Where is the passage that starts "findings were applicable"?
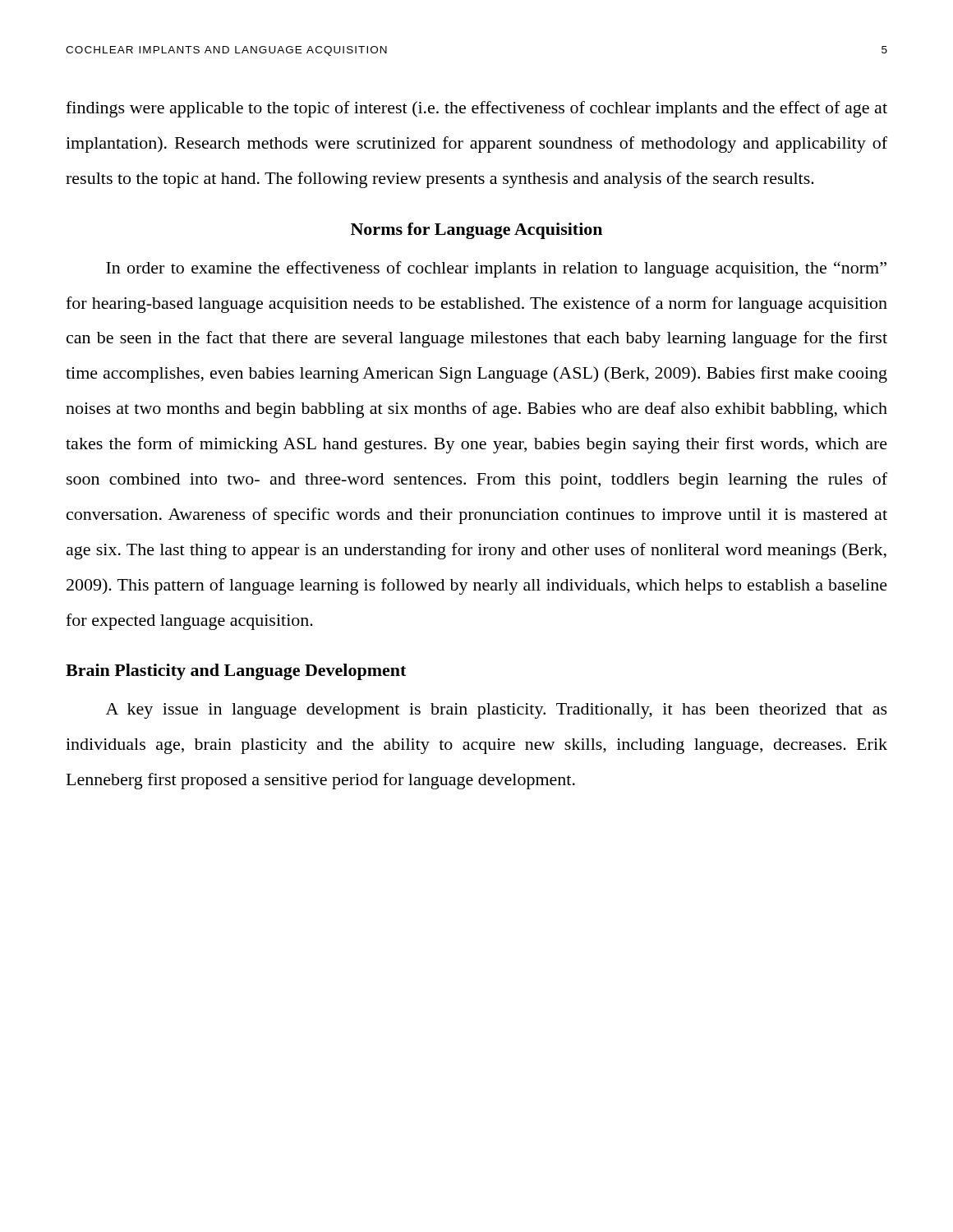The image size is (953, 1232). [x=476, y=143]
